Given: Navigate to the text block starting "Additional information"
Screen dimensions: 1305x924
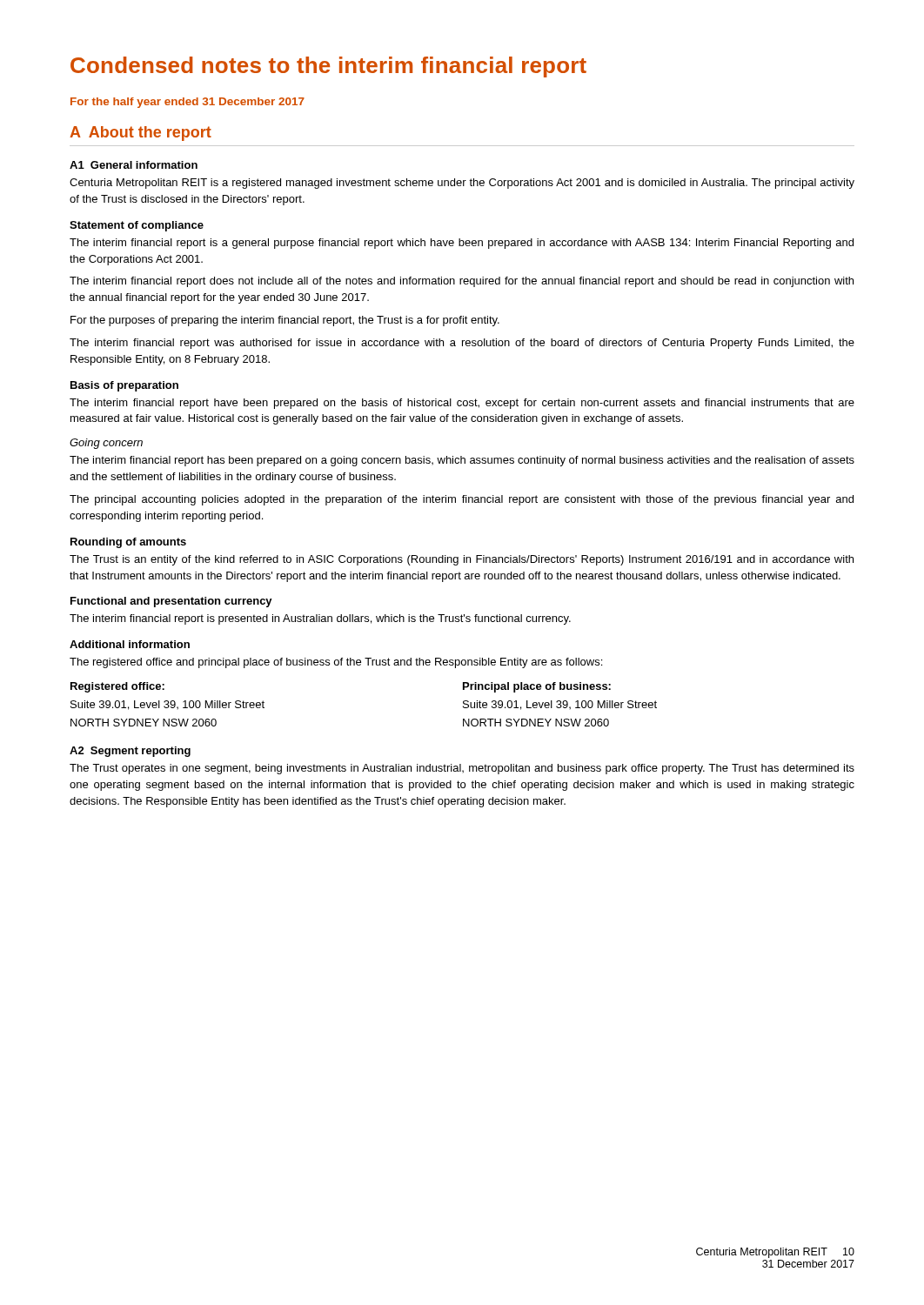Looking at the screenshot, I should tap(130, 644).
